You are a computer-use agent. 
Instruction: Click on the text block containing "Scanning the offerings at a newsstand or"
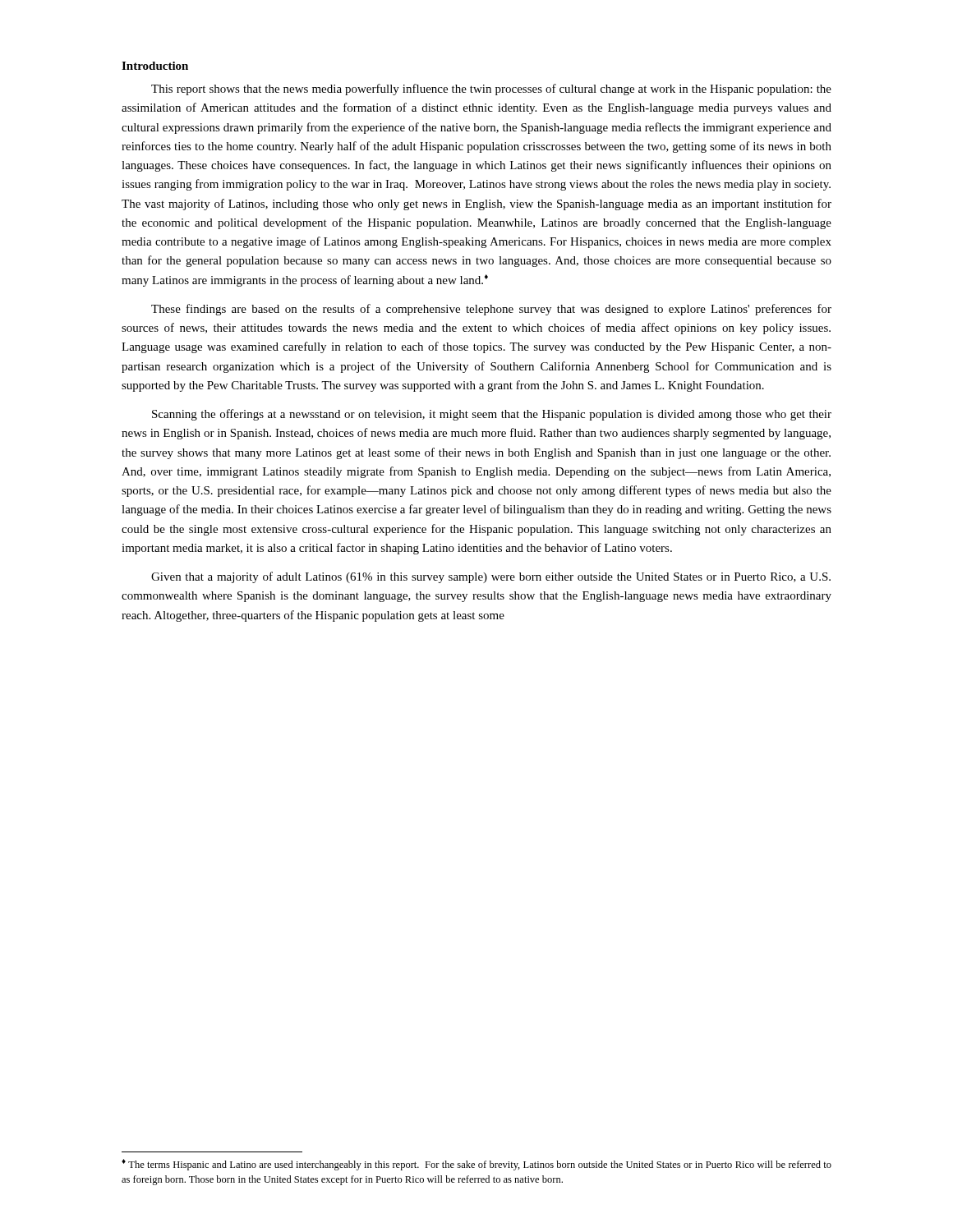[476, 481]
